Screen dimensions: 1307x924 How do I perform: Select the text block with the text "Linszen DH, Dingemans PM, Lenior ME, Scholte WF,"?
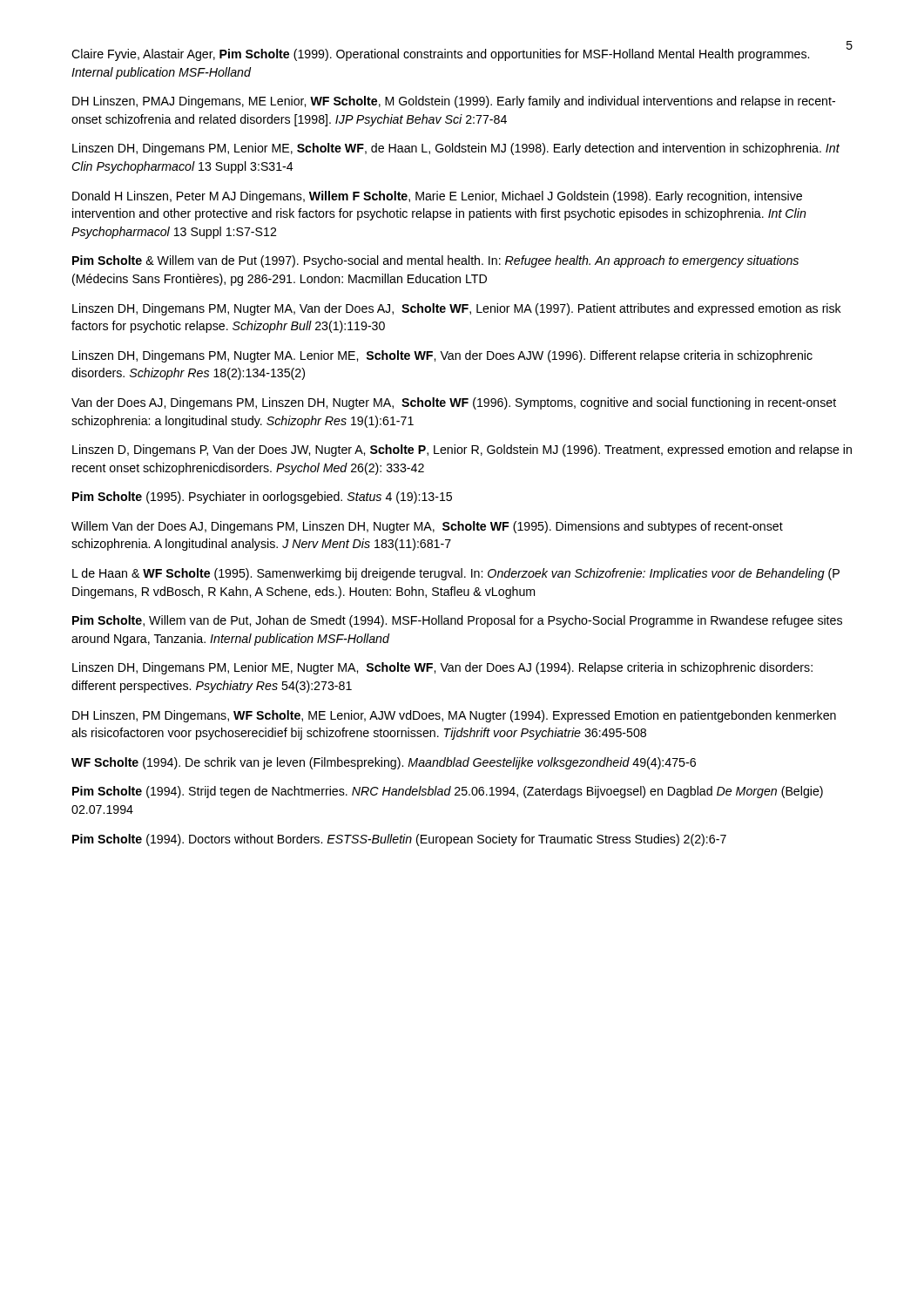click(x=455, y=157)
